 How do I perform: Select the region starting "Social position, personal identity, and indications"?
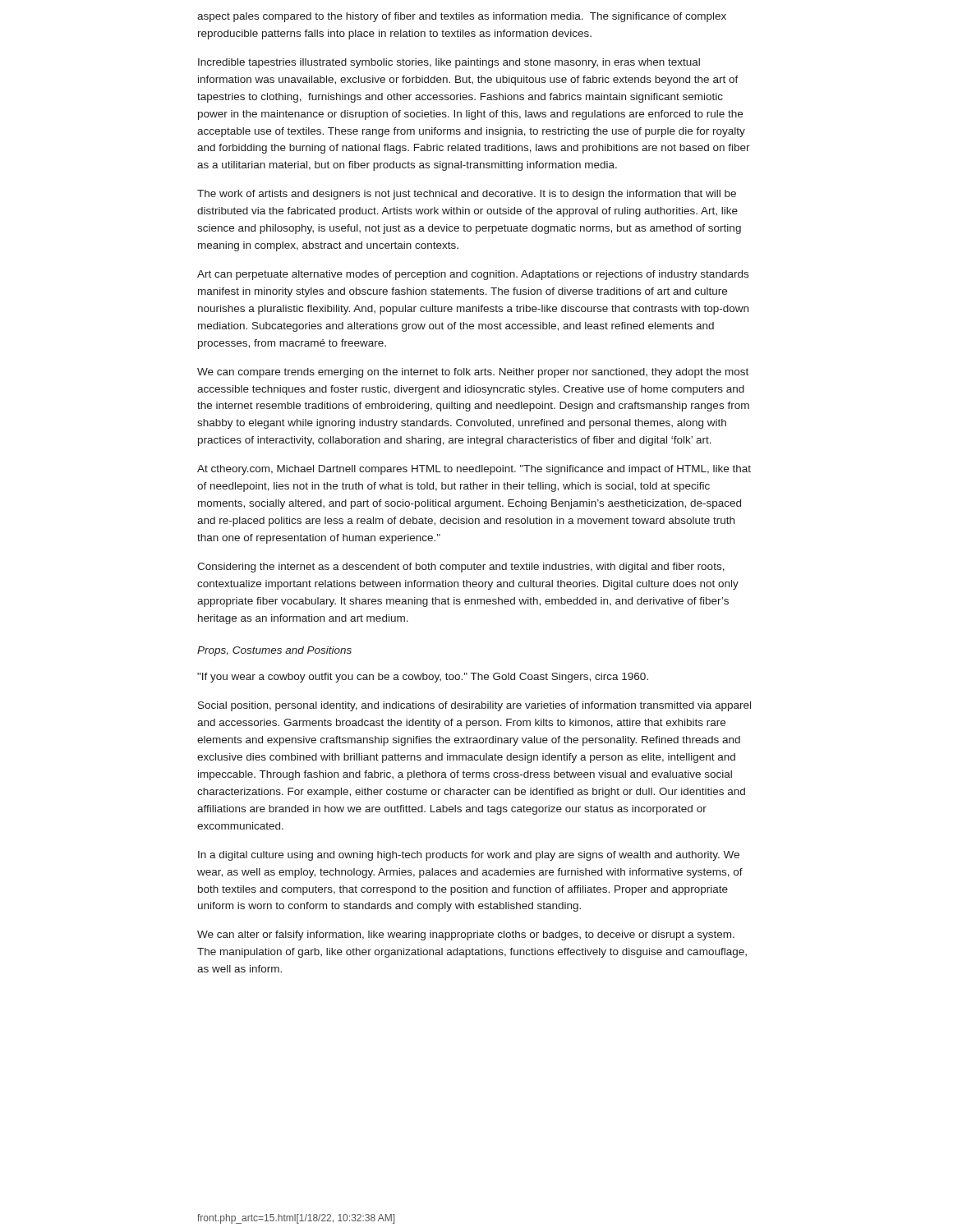474,766
